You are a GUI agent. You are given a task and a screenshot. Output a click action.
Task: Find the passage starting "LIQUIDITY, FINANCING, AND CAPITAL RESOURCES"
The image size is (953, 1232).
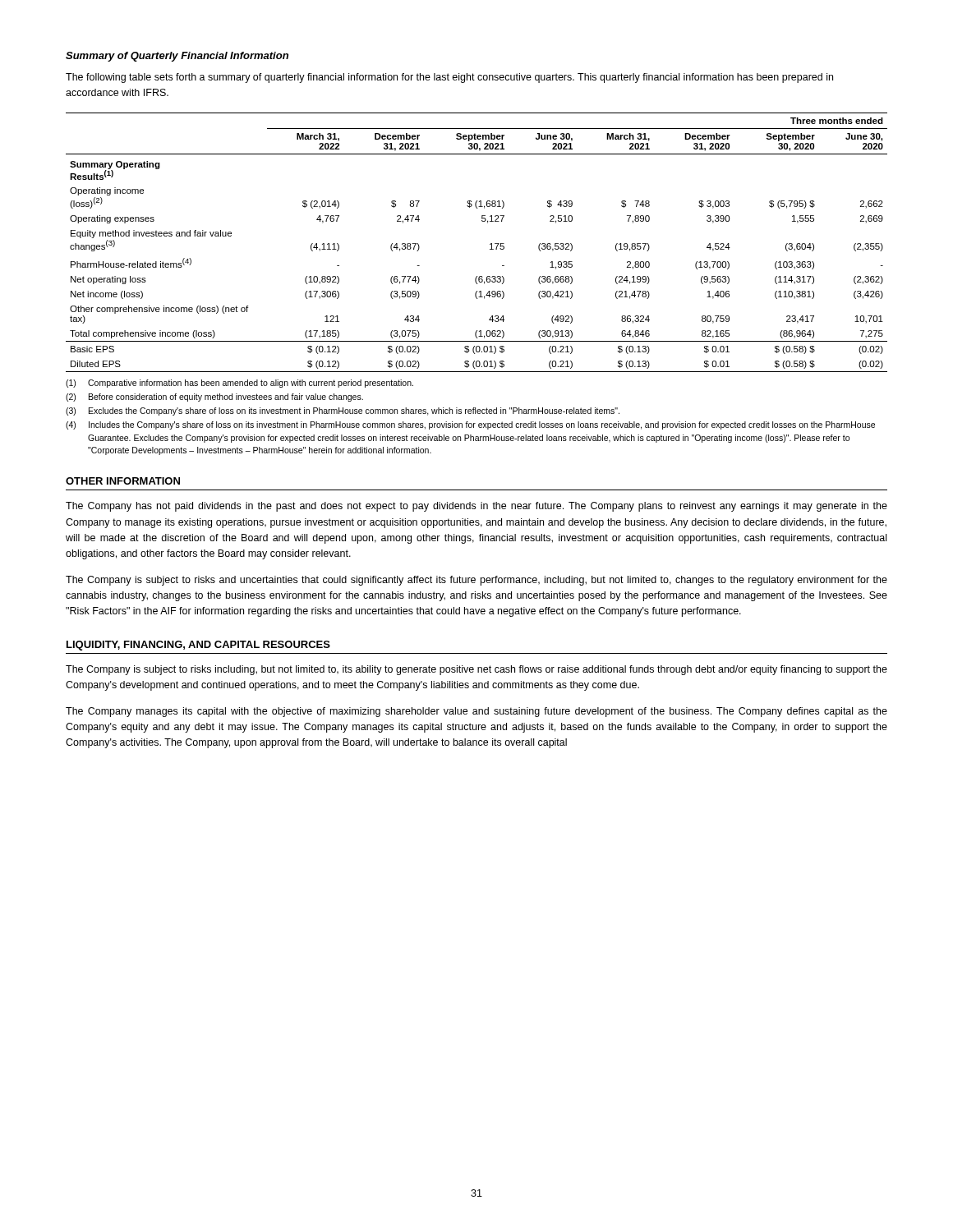[198, 644]
